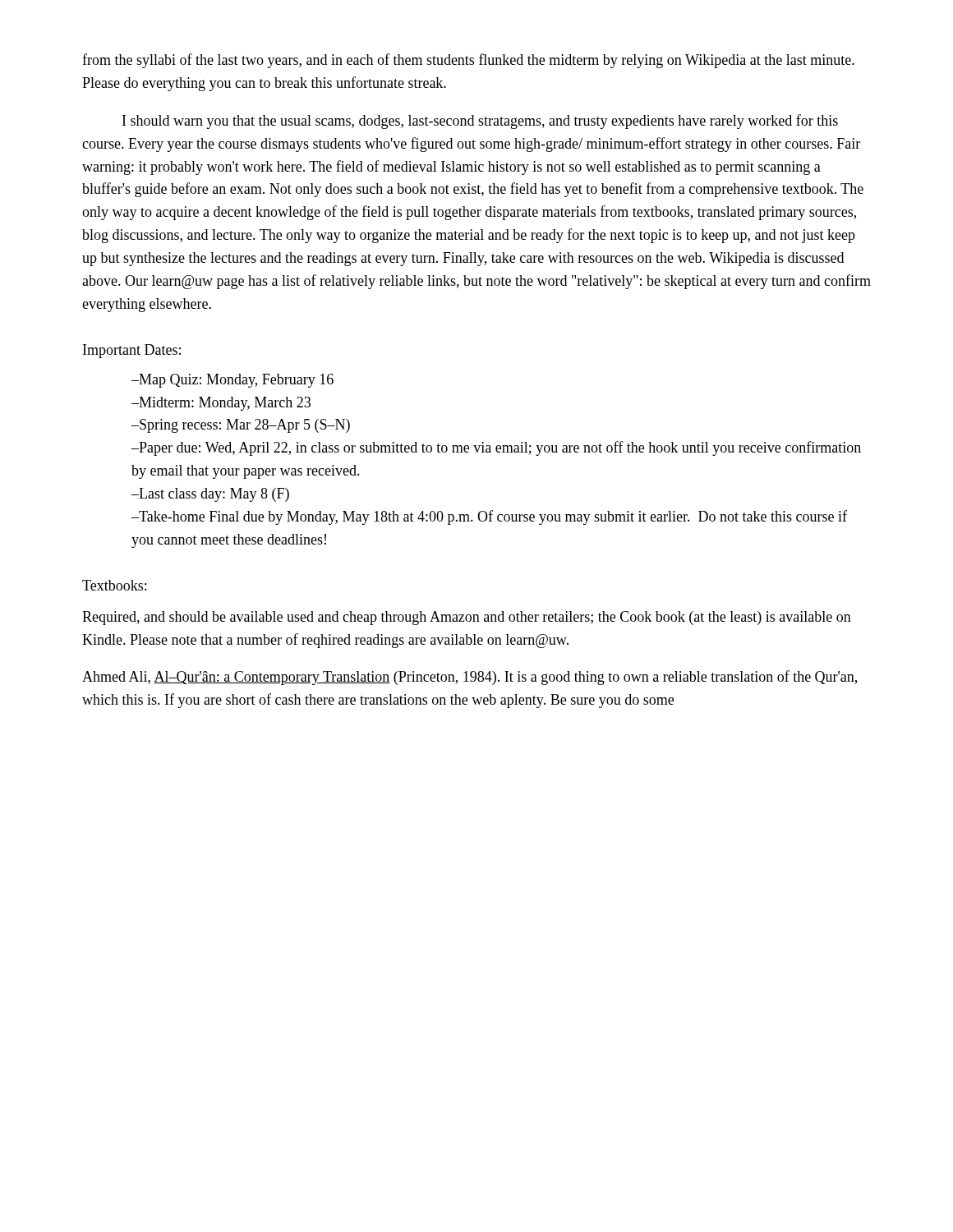Select the passage starting "–Map Quiz: Monday, February 16"
The height and width of the screenshot is (1232, 953).
click(x=233, y=379)
